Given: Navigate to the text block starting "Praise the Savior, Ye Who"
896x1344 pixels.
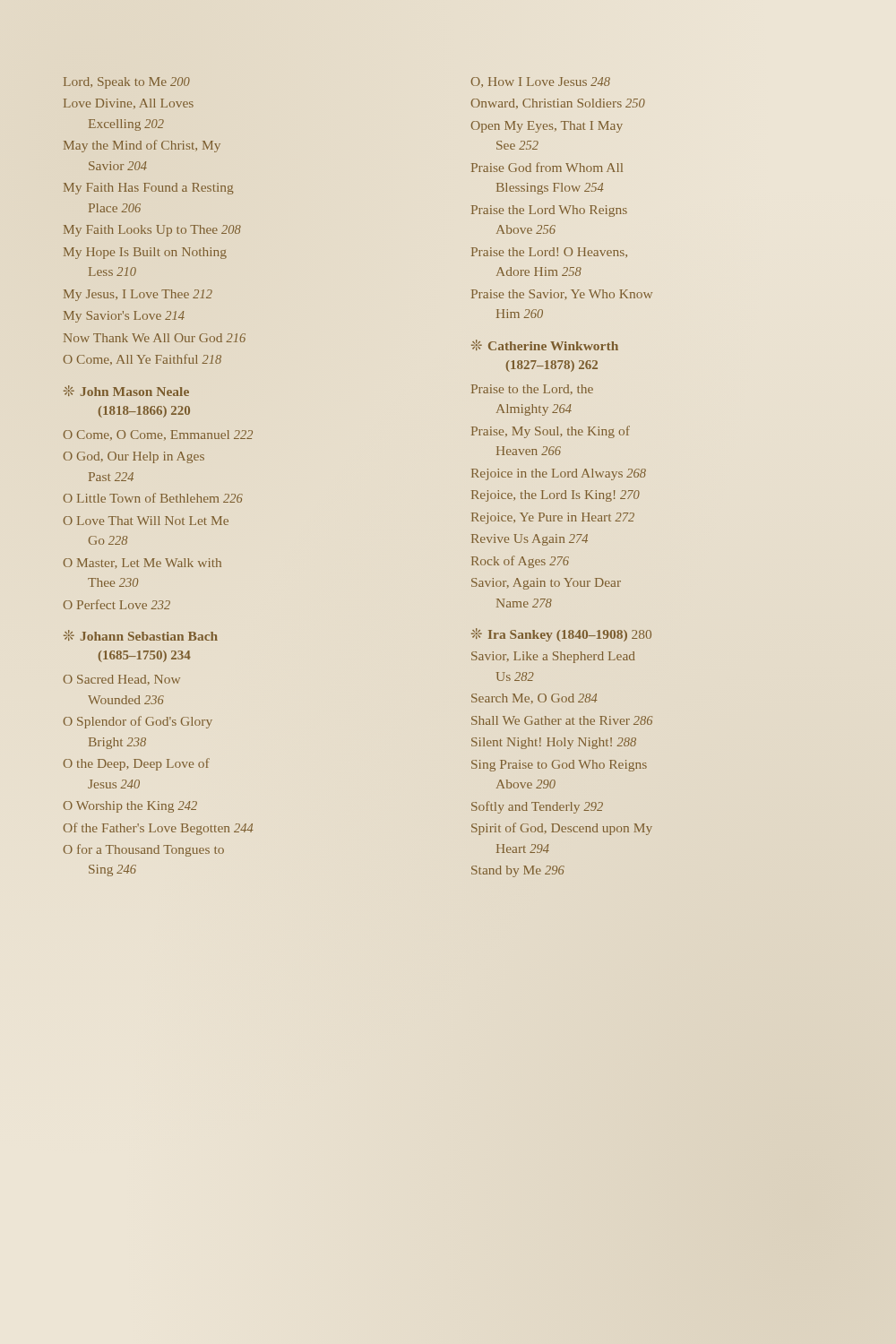Looking at the screenshot, I should coord(562,303).
